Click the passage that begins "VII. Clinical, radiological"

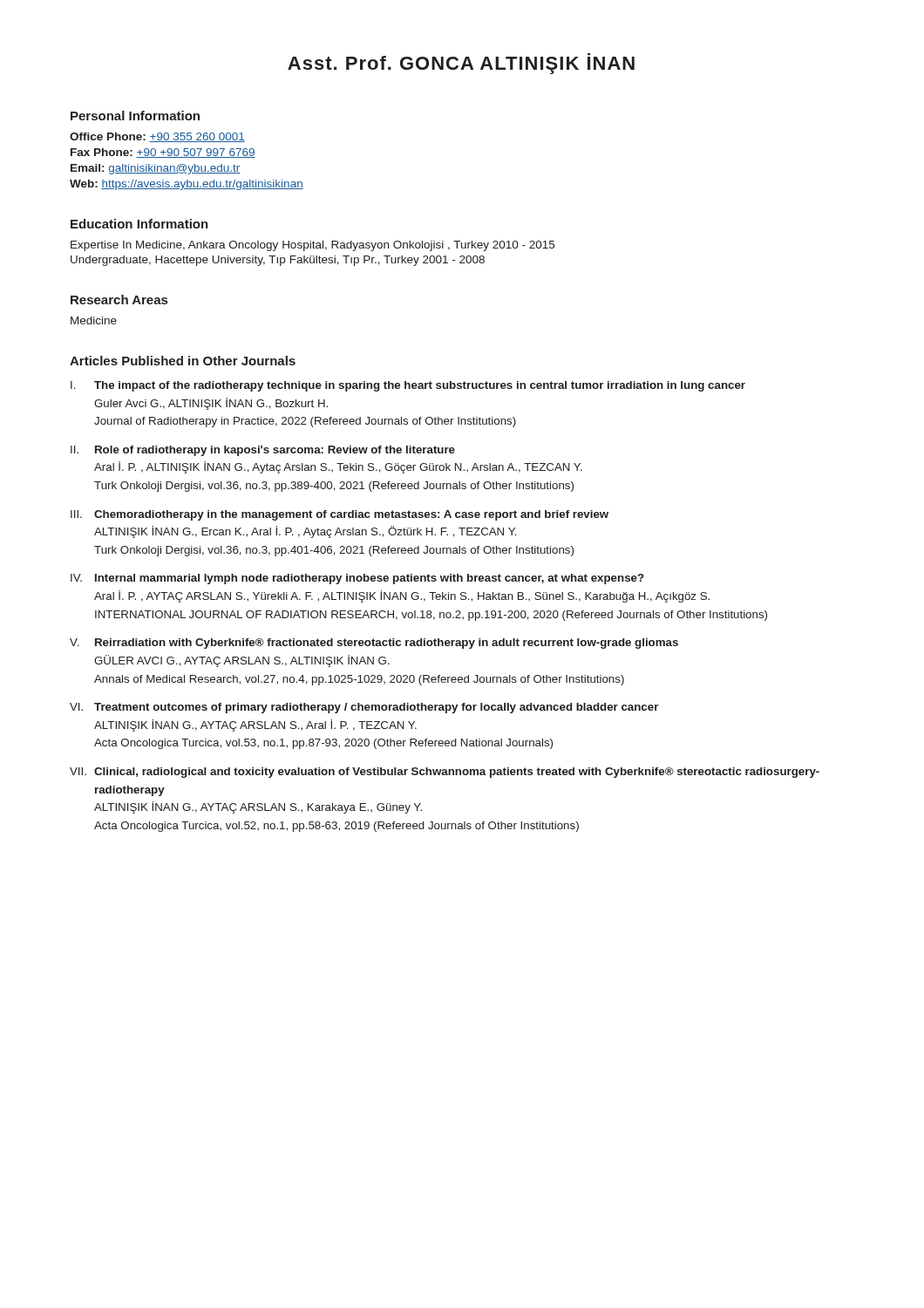point(445,773)
